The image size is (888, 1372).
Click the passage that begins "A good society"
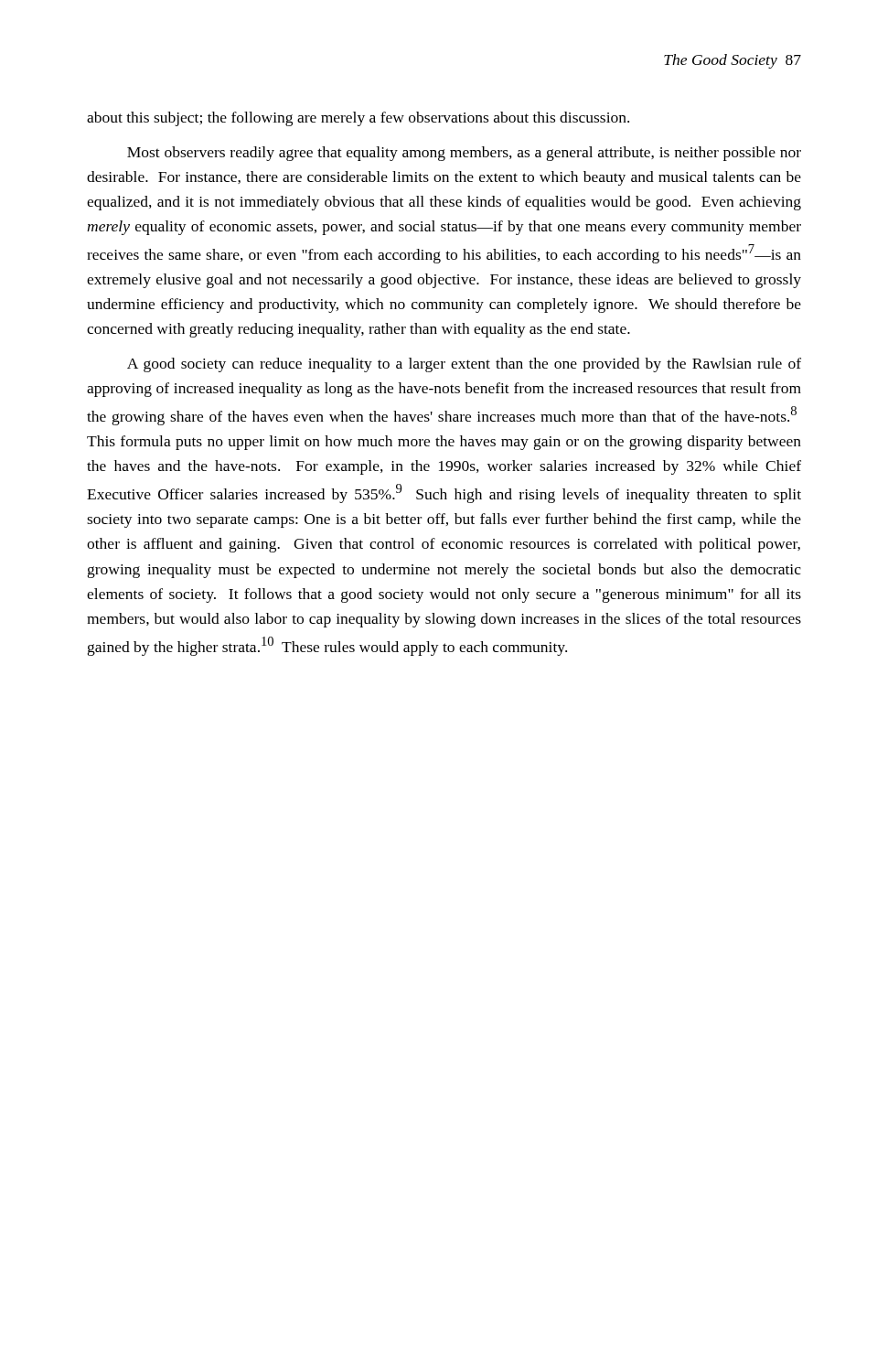tap(444, 505)
